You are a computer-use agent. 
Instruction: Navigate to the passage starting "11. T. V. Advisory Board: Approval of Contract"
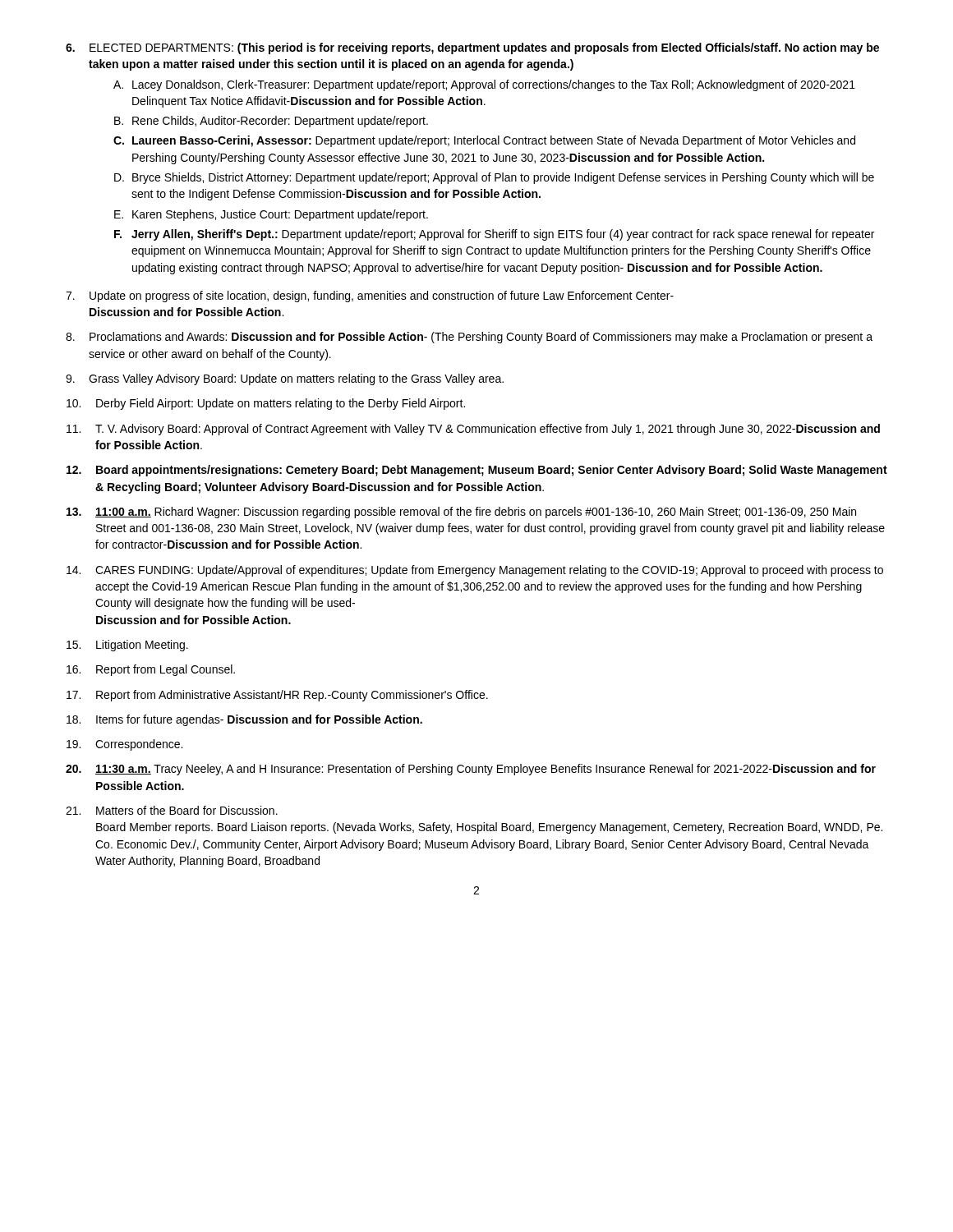[x=476, y=437]
